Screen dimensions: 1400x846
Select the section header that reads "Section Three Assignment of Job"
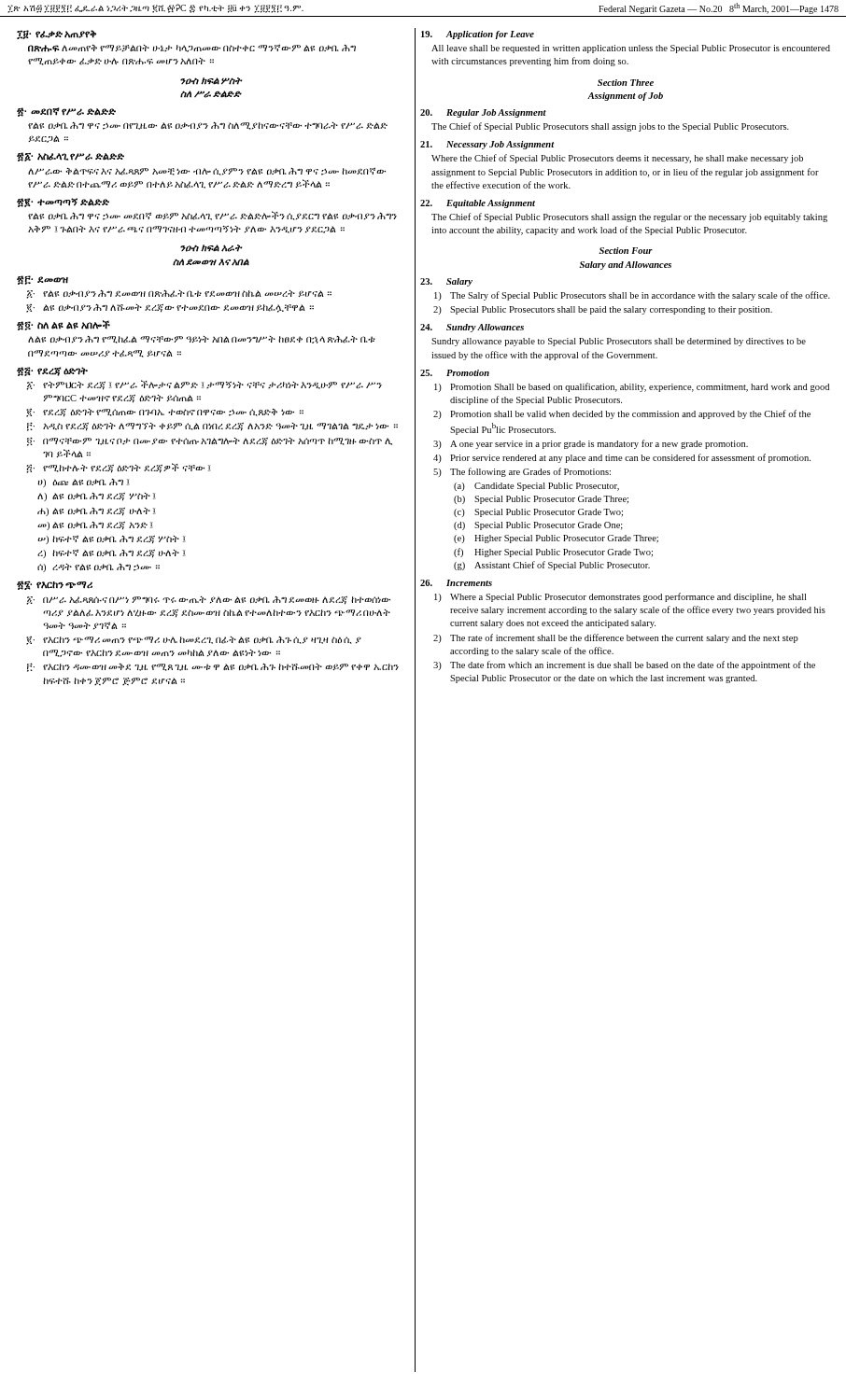(626, 89)
